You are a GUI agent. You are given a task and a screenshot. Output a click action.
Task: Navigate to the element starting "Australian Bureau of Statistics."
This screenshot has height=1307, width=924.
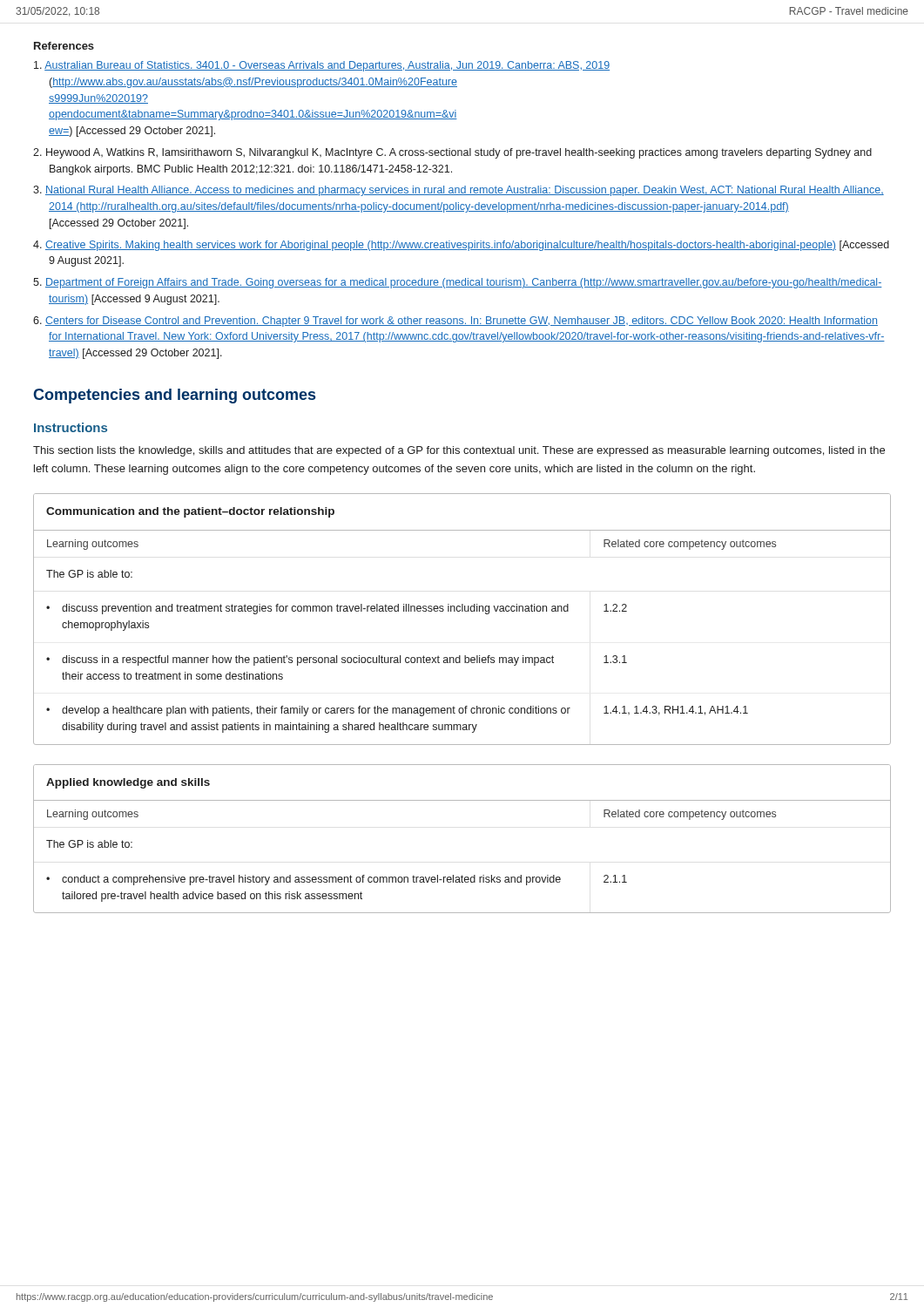tap(321, 98)
